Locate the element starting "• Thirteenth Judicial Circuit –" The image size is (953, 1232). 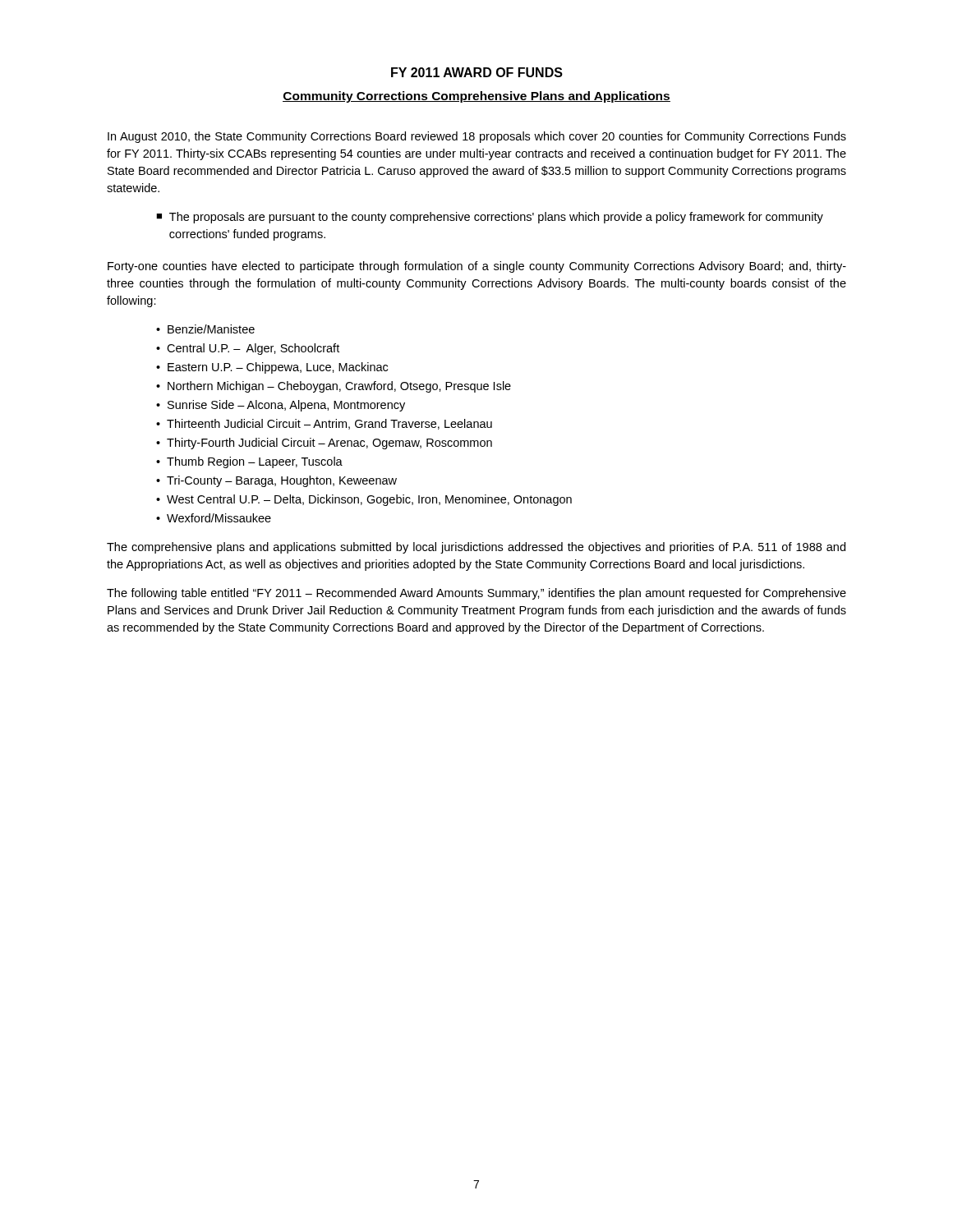tap(324, 424)
